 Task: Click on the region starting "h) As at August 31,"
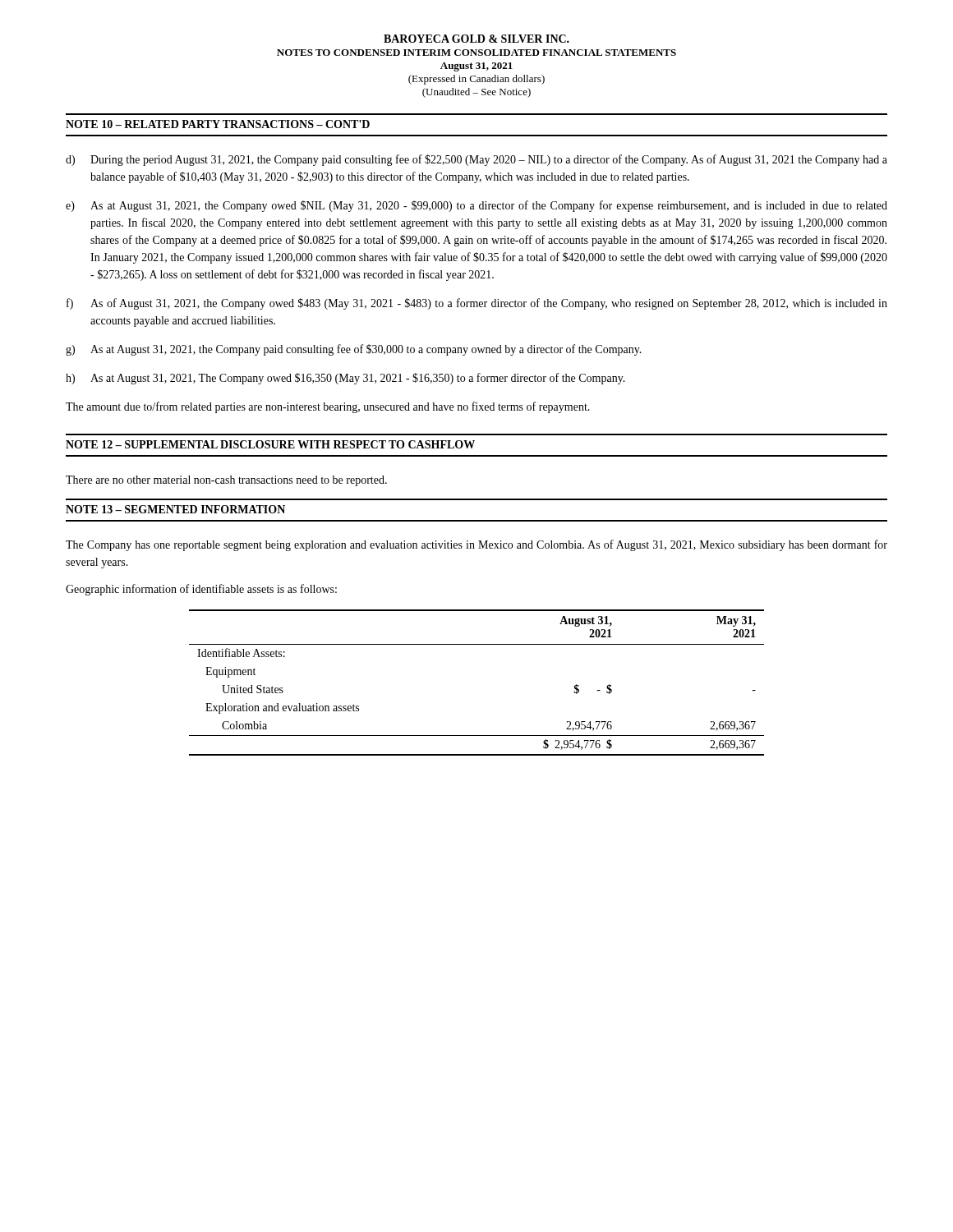coord(476,378)
